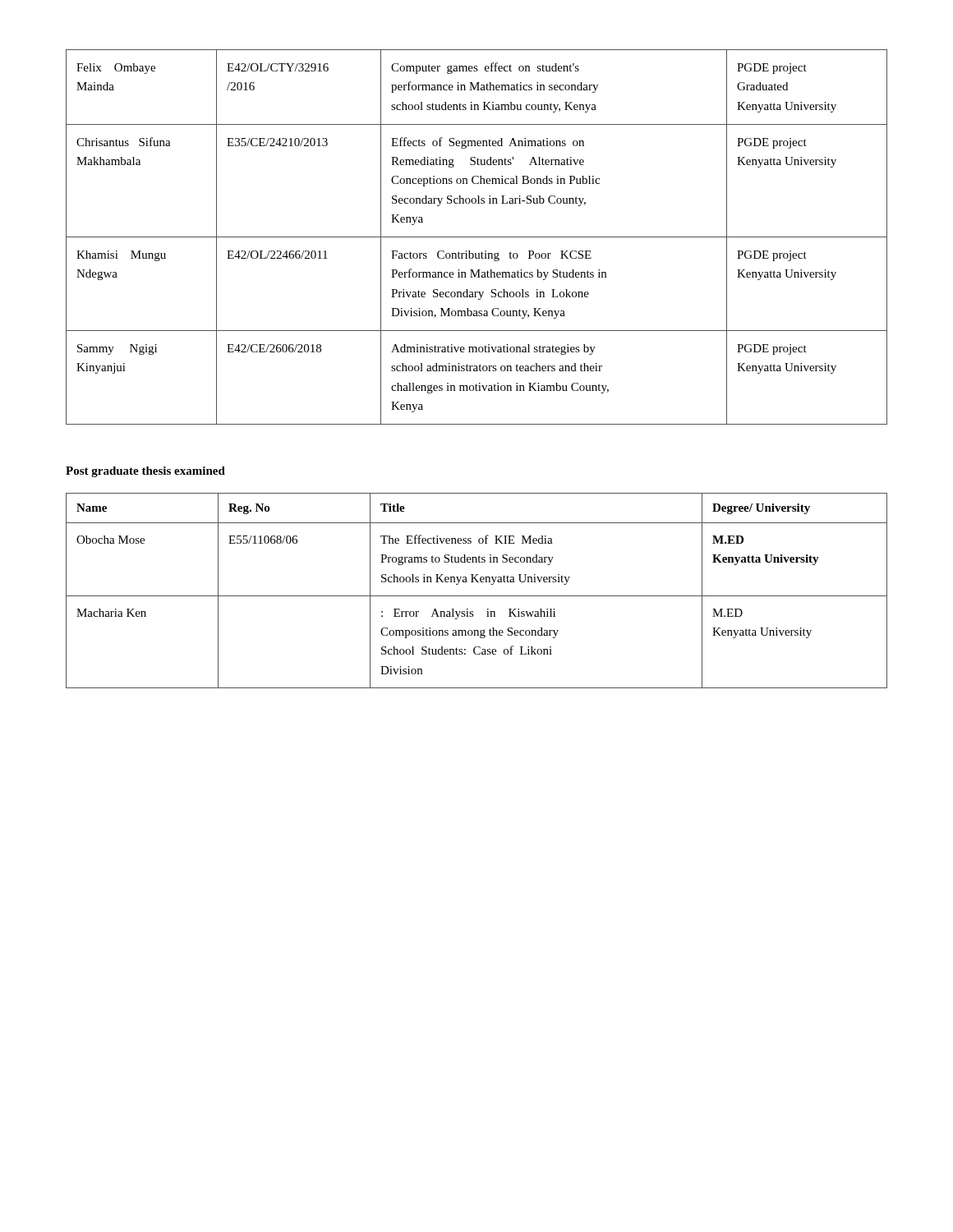Click on the table containing "Effects of Segmented Animations"
Viewport: 953px width, 1232px height.
point(476,237)
